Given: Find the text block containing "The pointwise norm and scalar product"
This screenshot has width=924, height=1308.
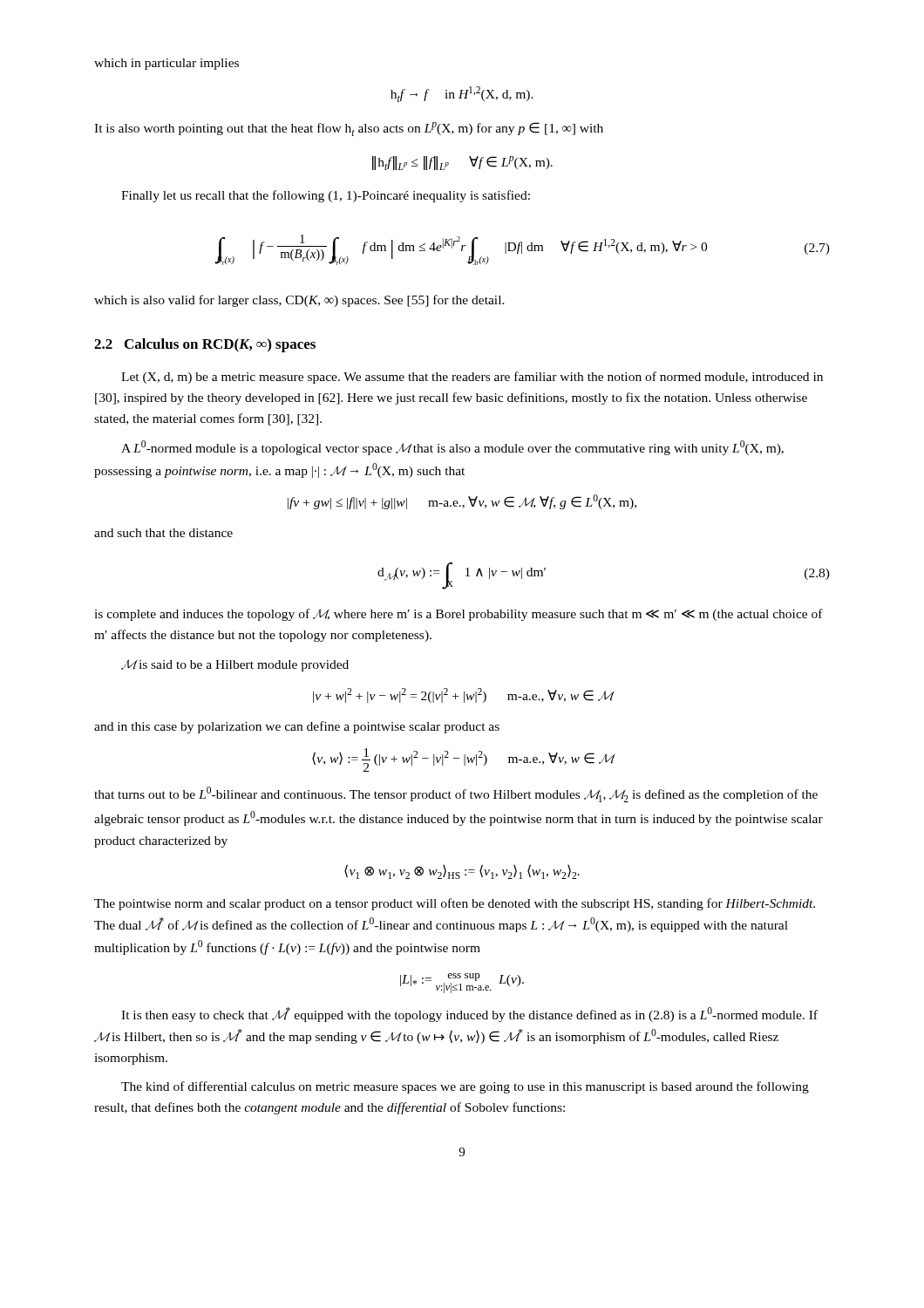Looking at the screenshot, I should click(455, 925).
